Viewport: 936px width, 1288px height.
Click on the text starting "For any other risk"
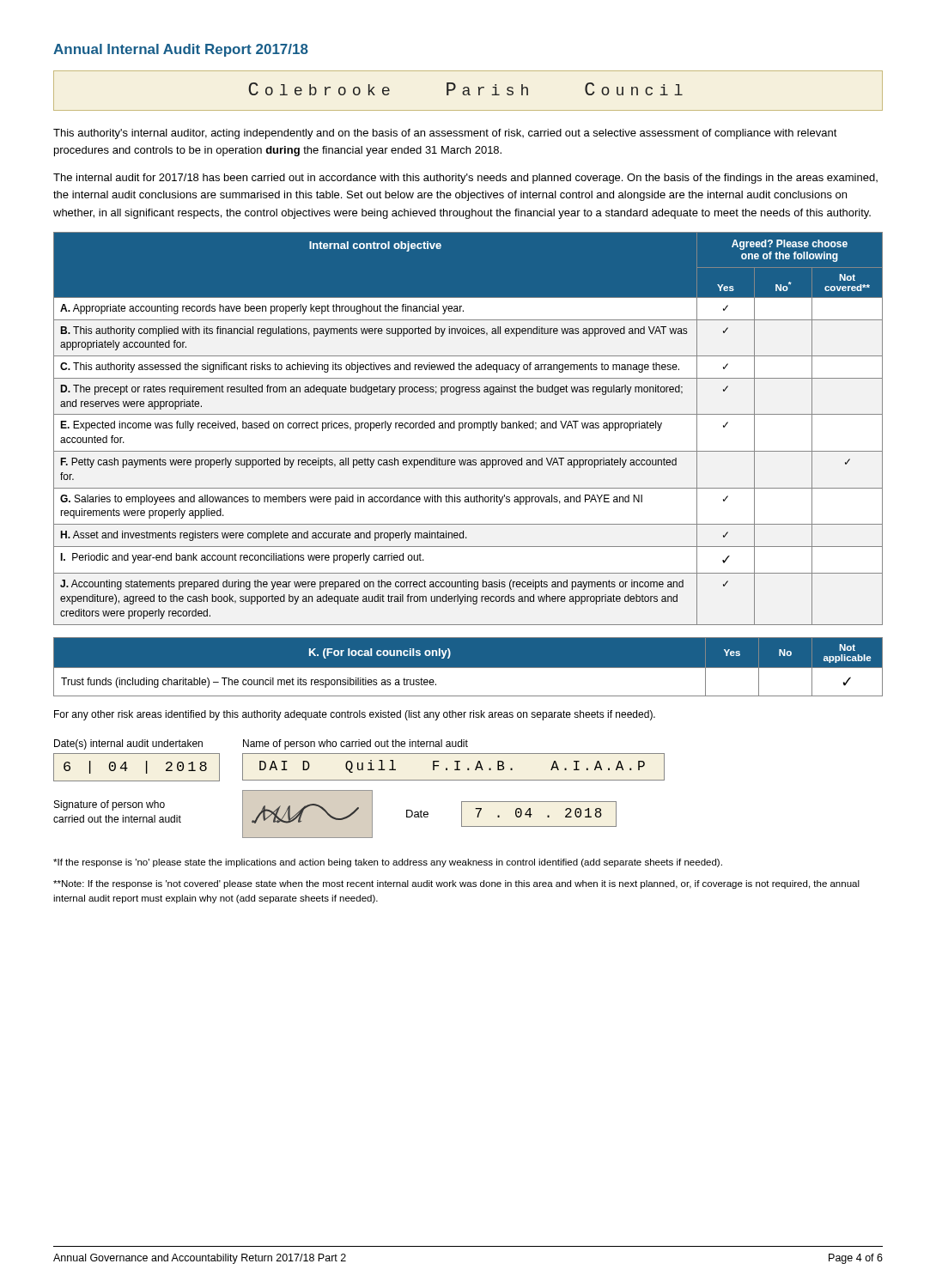355,714
